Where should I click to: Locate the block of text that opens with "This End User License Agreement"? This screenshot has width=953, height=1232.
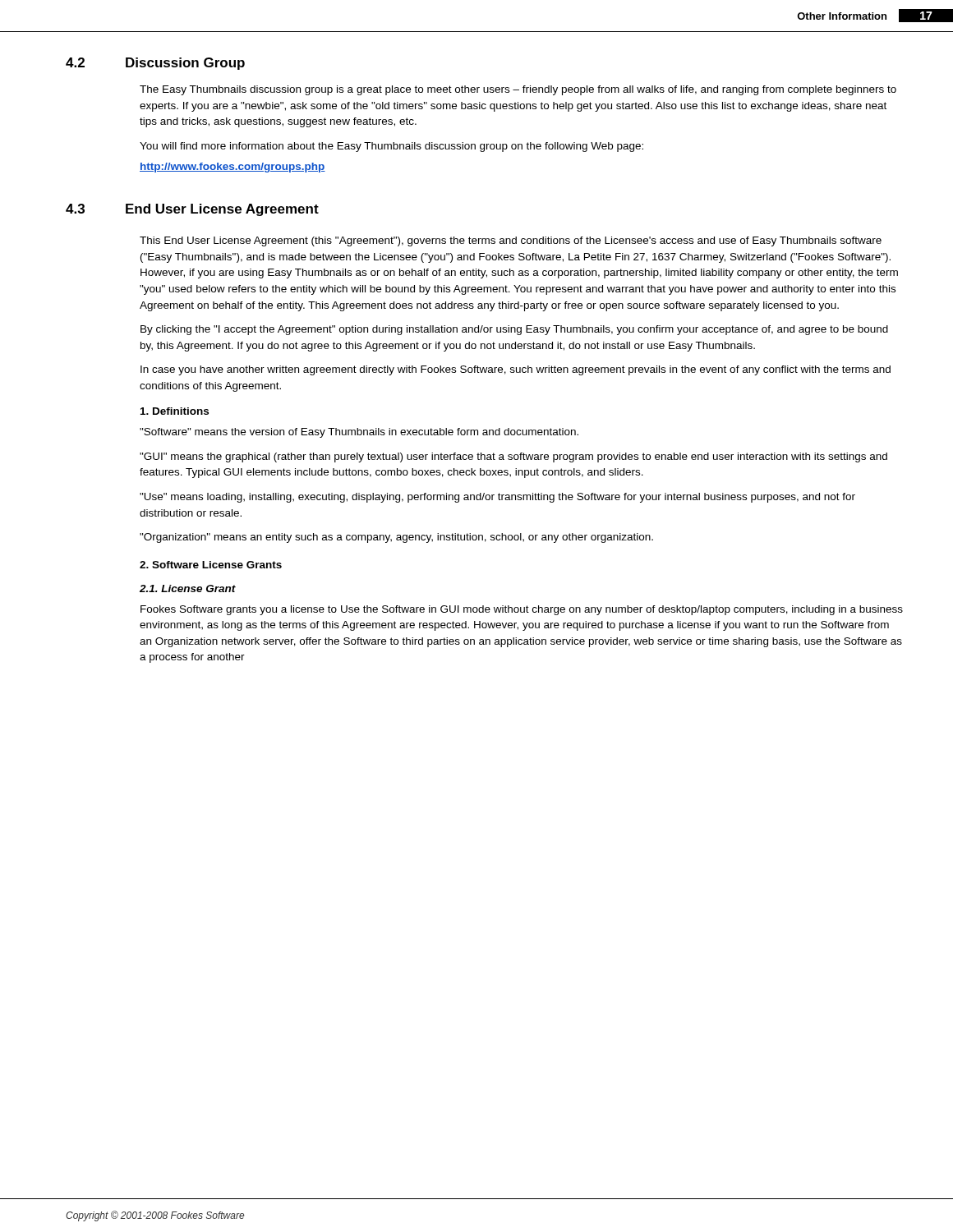[x=519, y=273]
